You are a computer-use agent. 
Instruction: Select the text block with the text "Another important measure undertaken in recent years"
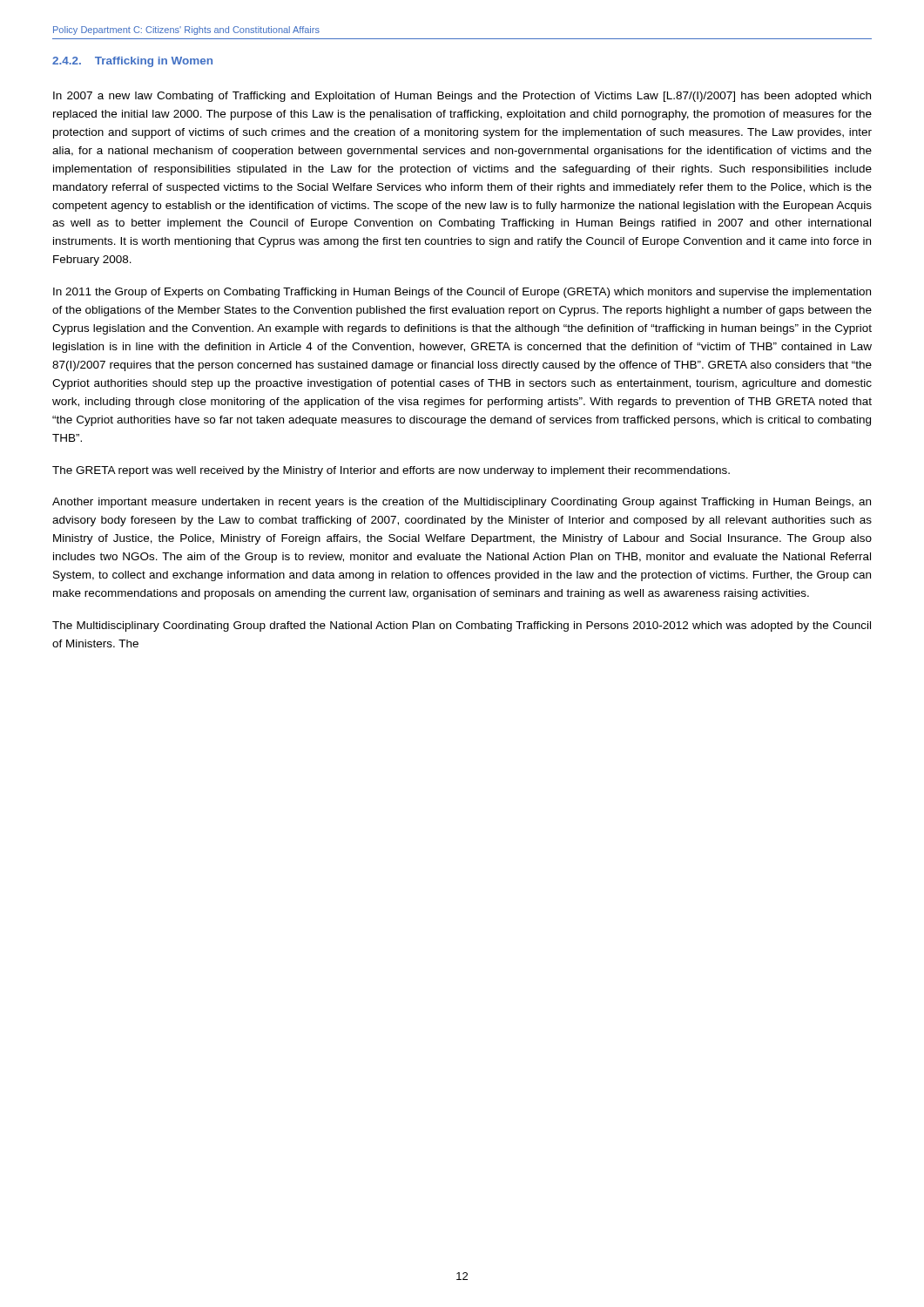(462, 547)
